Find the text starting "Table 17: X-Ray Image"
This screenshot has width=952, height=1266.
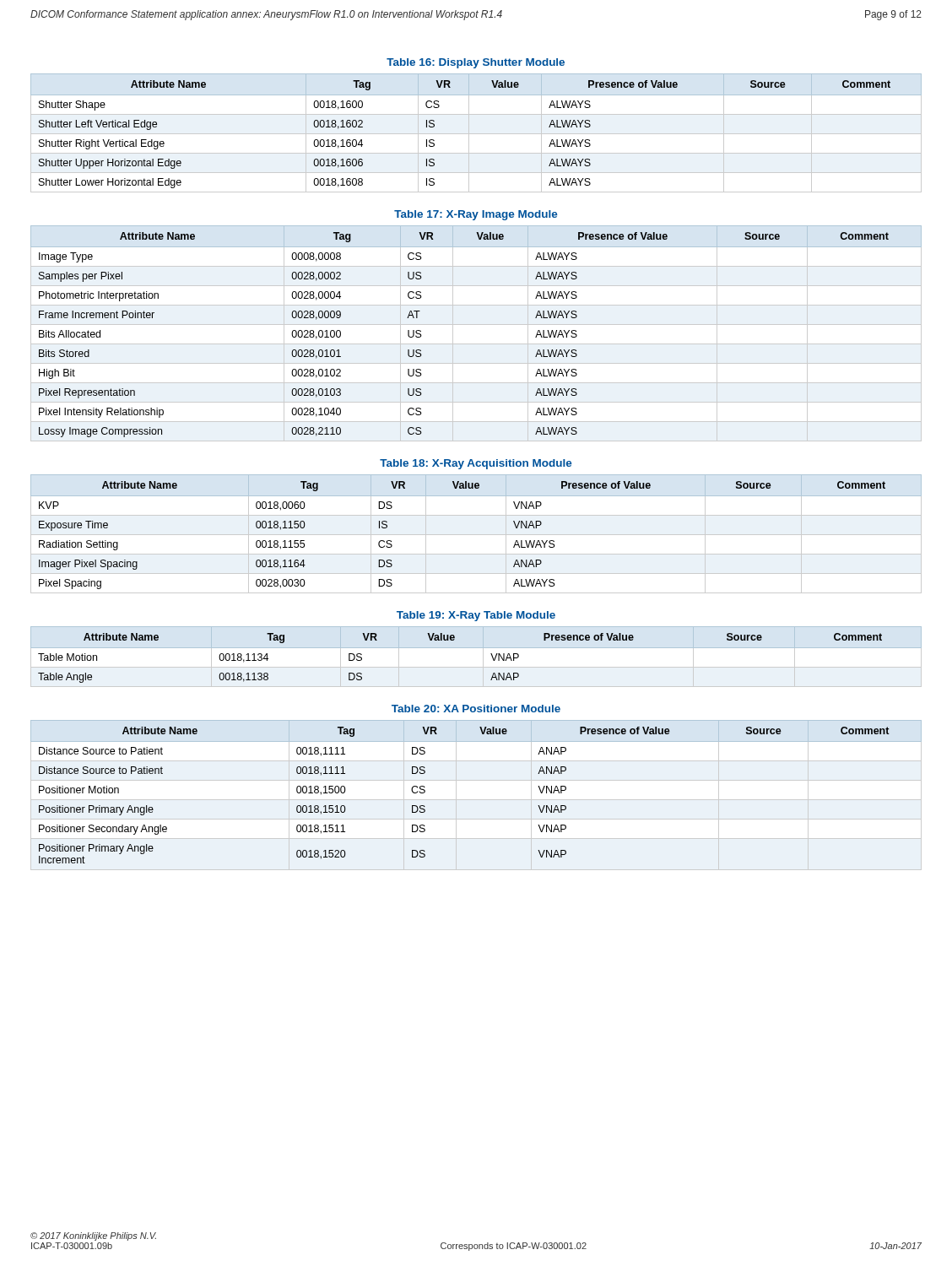click(476, 214)
